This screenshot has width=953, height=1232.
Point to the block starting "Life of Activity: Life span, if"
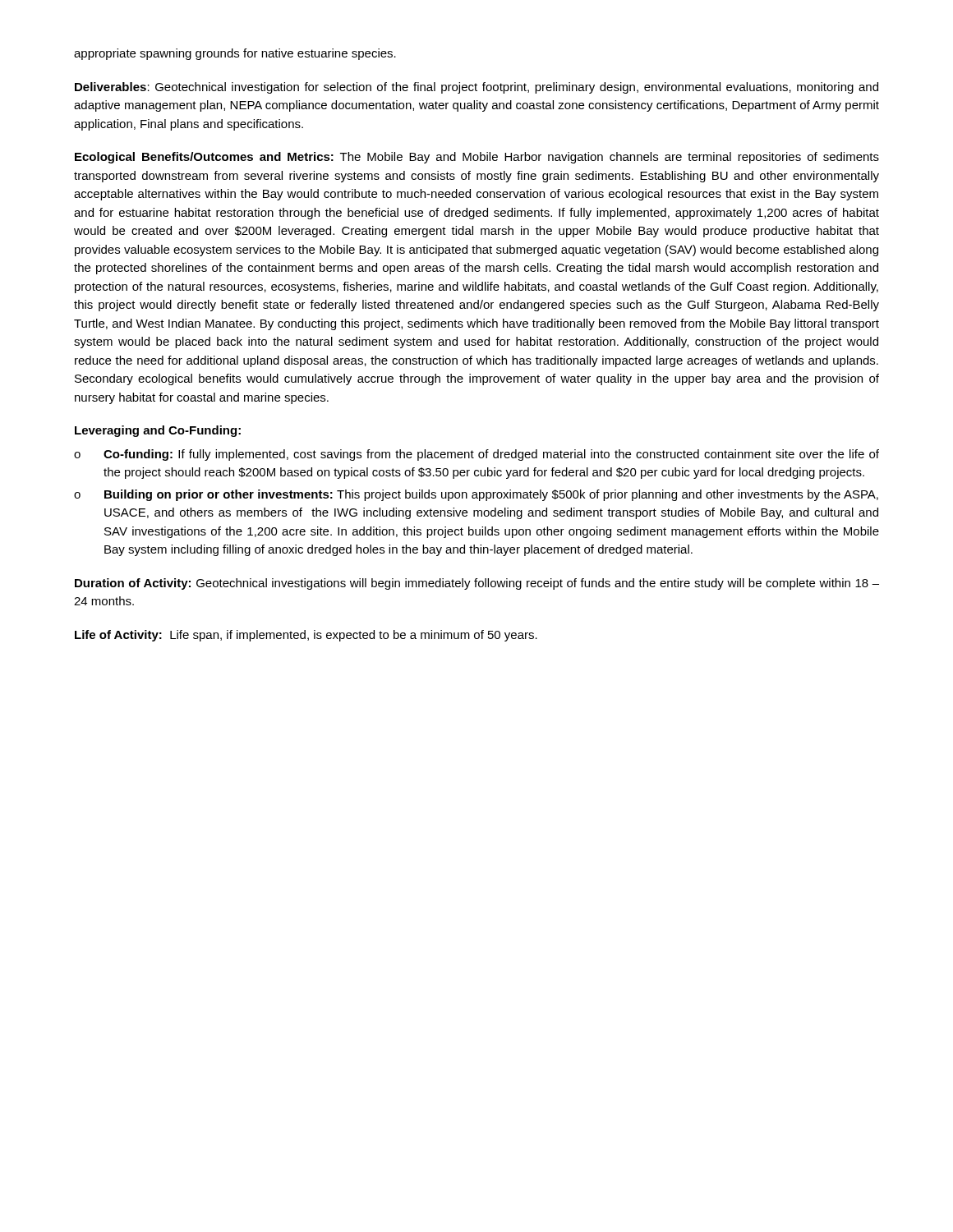click(x=306, y=634)
